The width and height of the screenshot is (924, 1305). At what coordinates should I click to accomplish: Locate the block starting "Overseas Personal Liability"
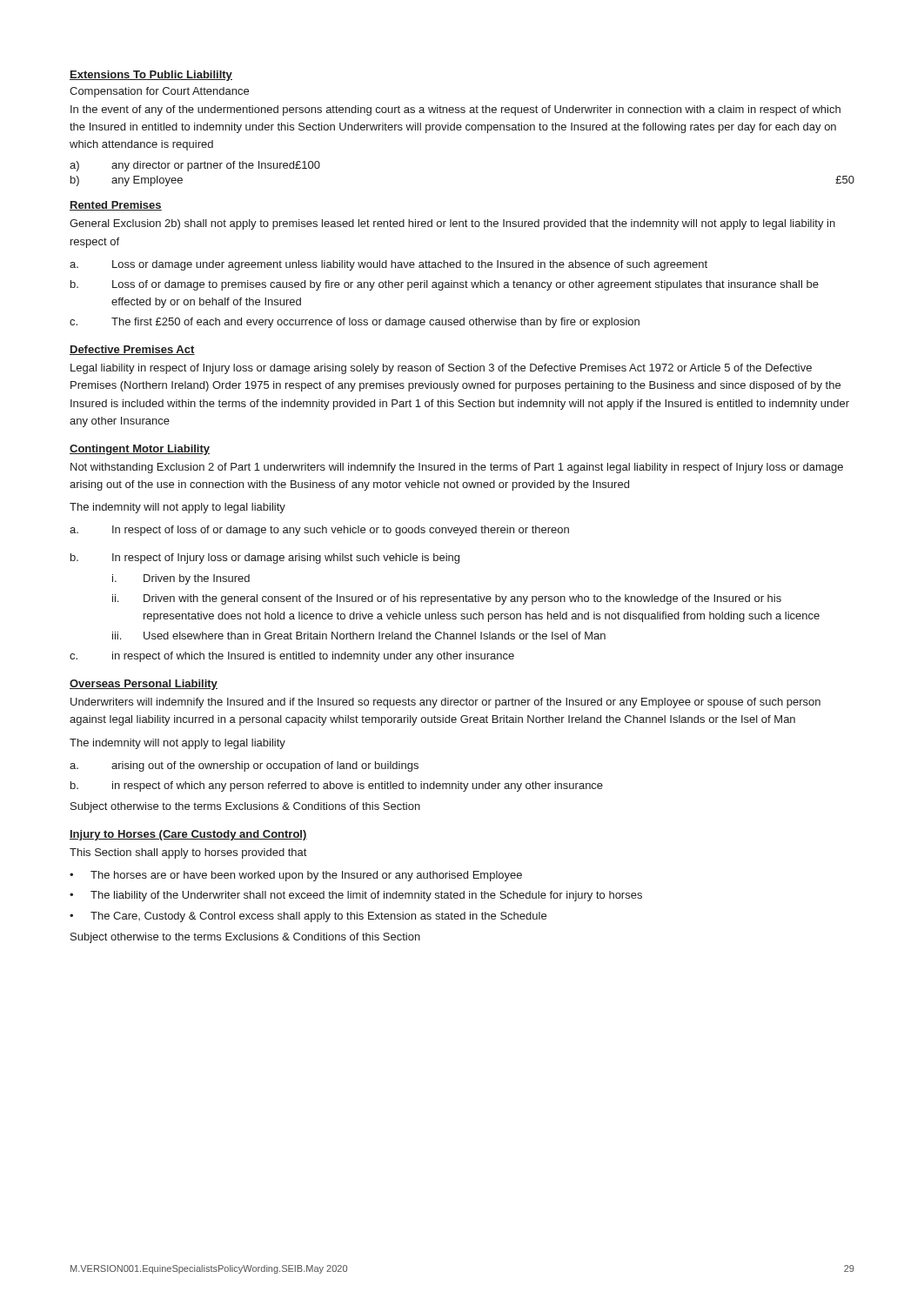pyautogui.click(x=143, y=684)
